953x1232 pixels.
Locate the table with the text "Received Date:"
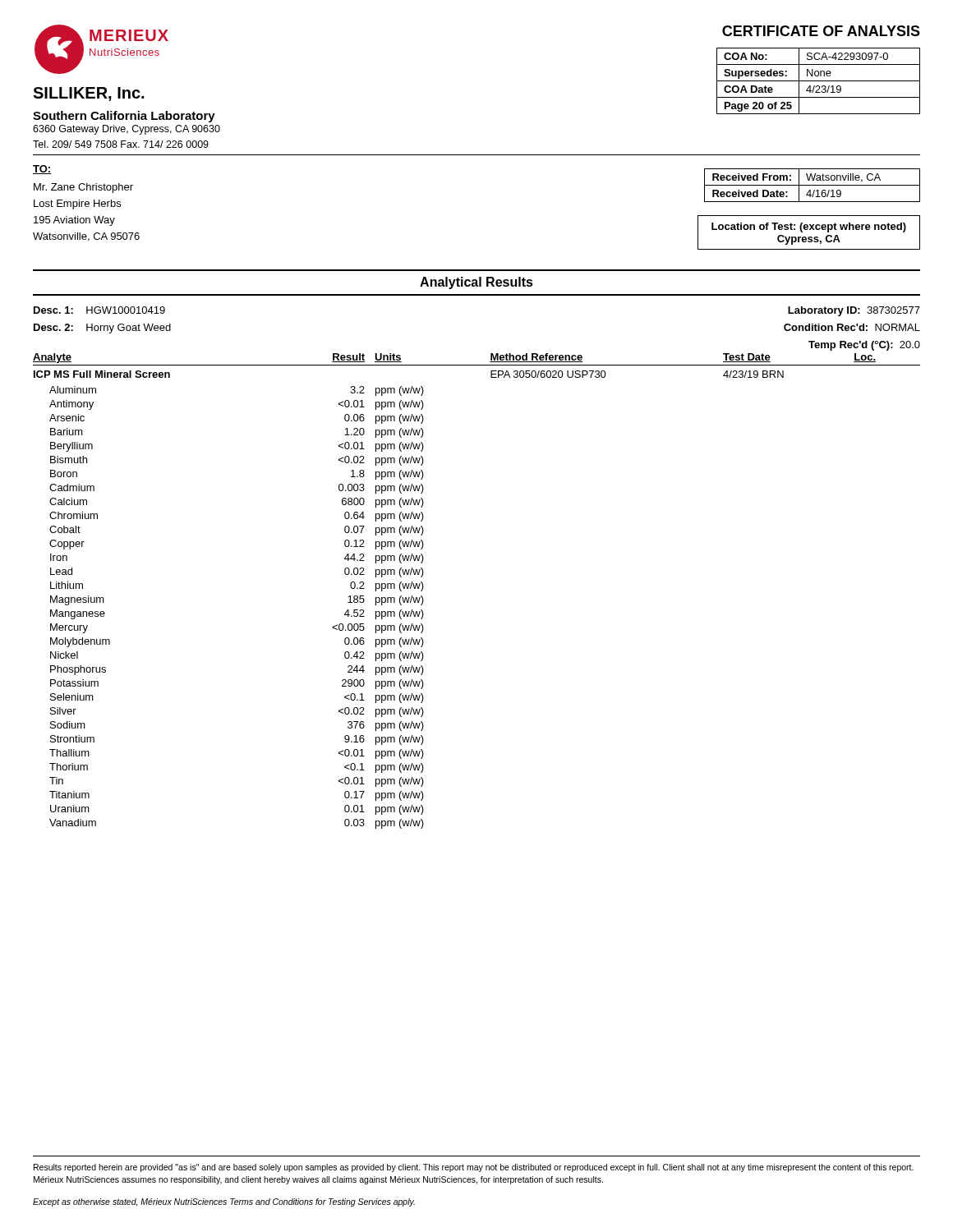click(x=812, y=185)
